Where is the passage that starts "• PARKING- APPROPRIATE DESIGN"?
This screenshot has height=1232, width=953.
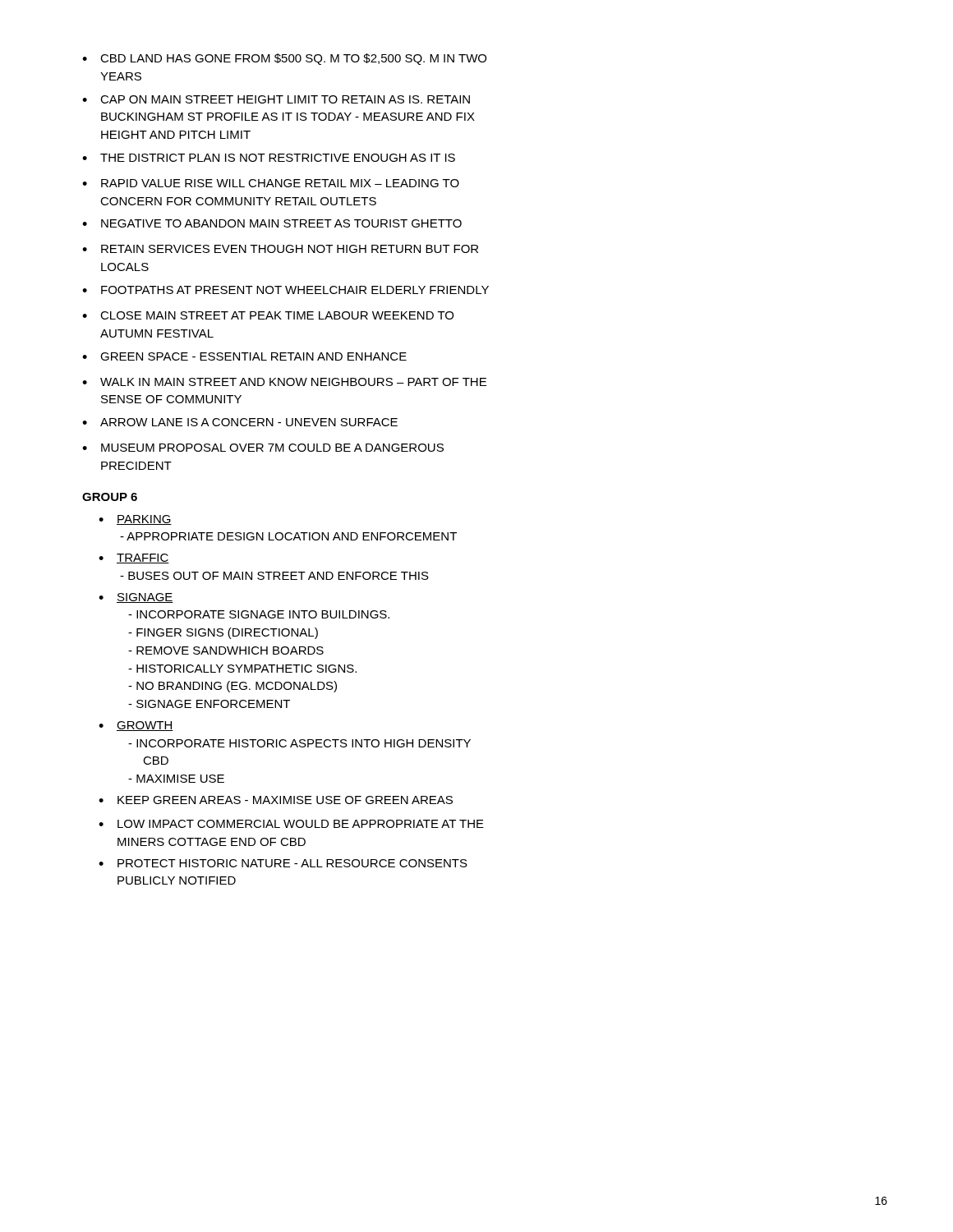(x=278, y=528)
